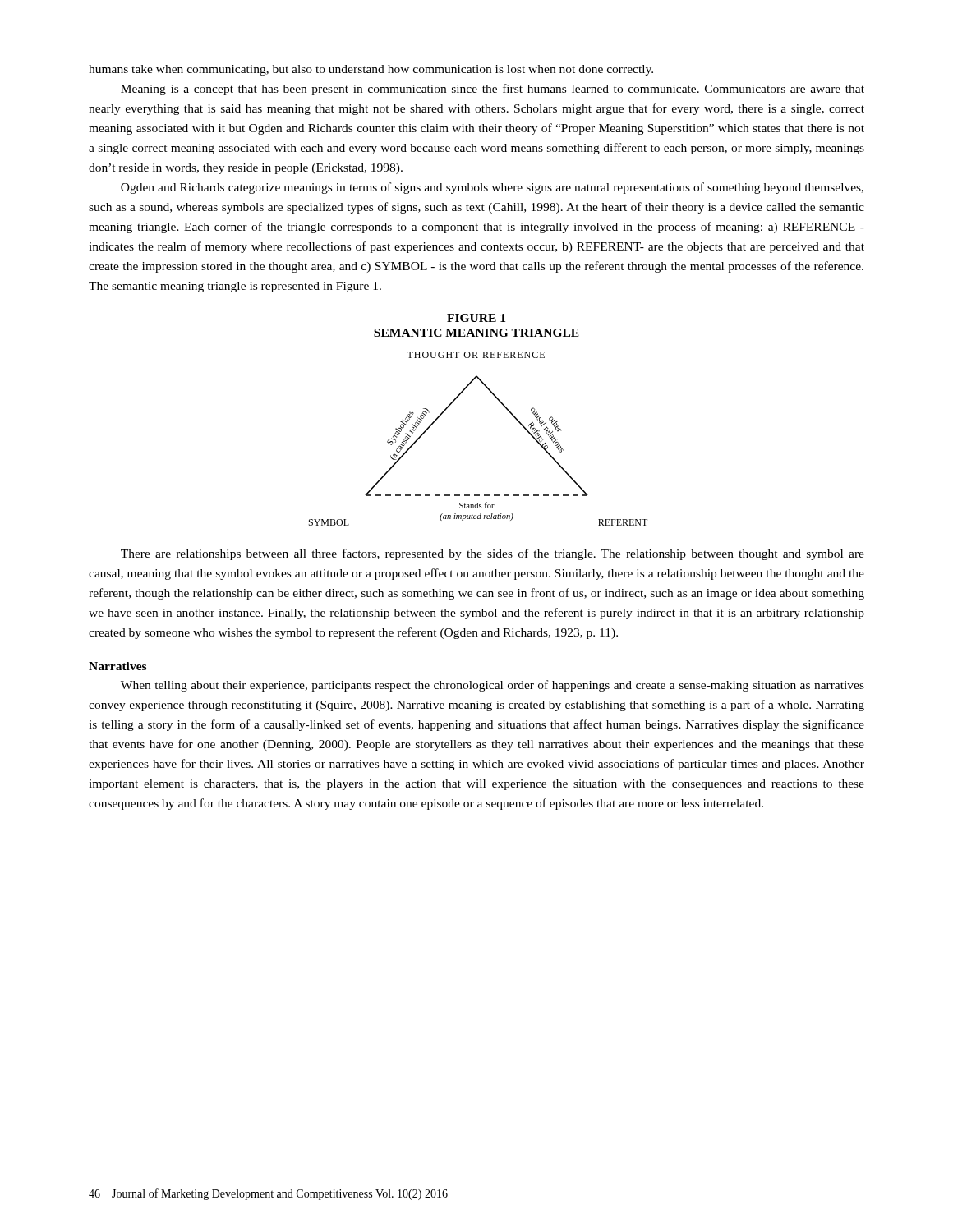Click the passage that begins "When telling about their experience, participants respect the"

pos(476,744)
